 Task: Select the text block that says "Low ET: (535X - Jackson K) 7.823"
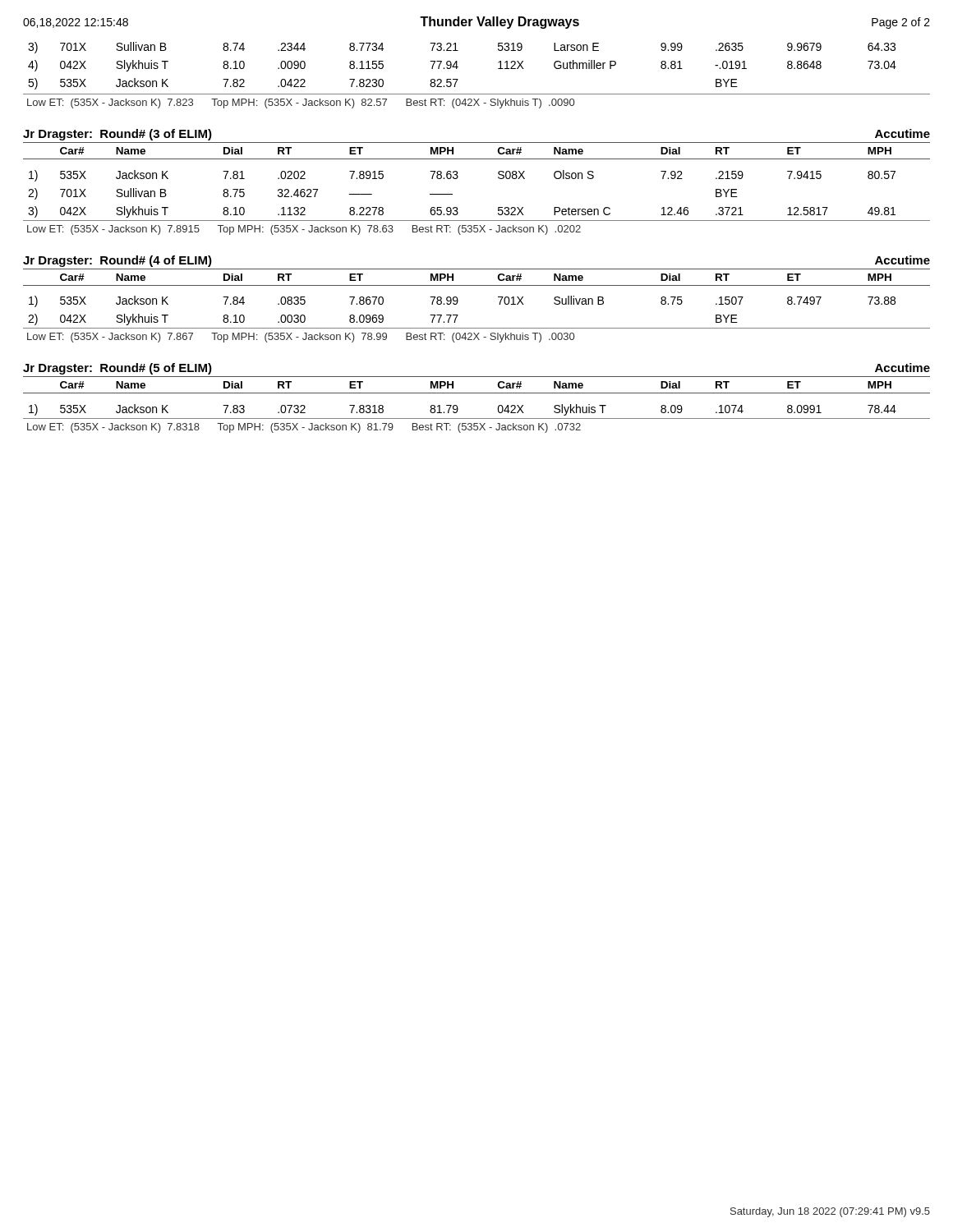click(301, 102)
